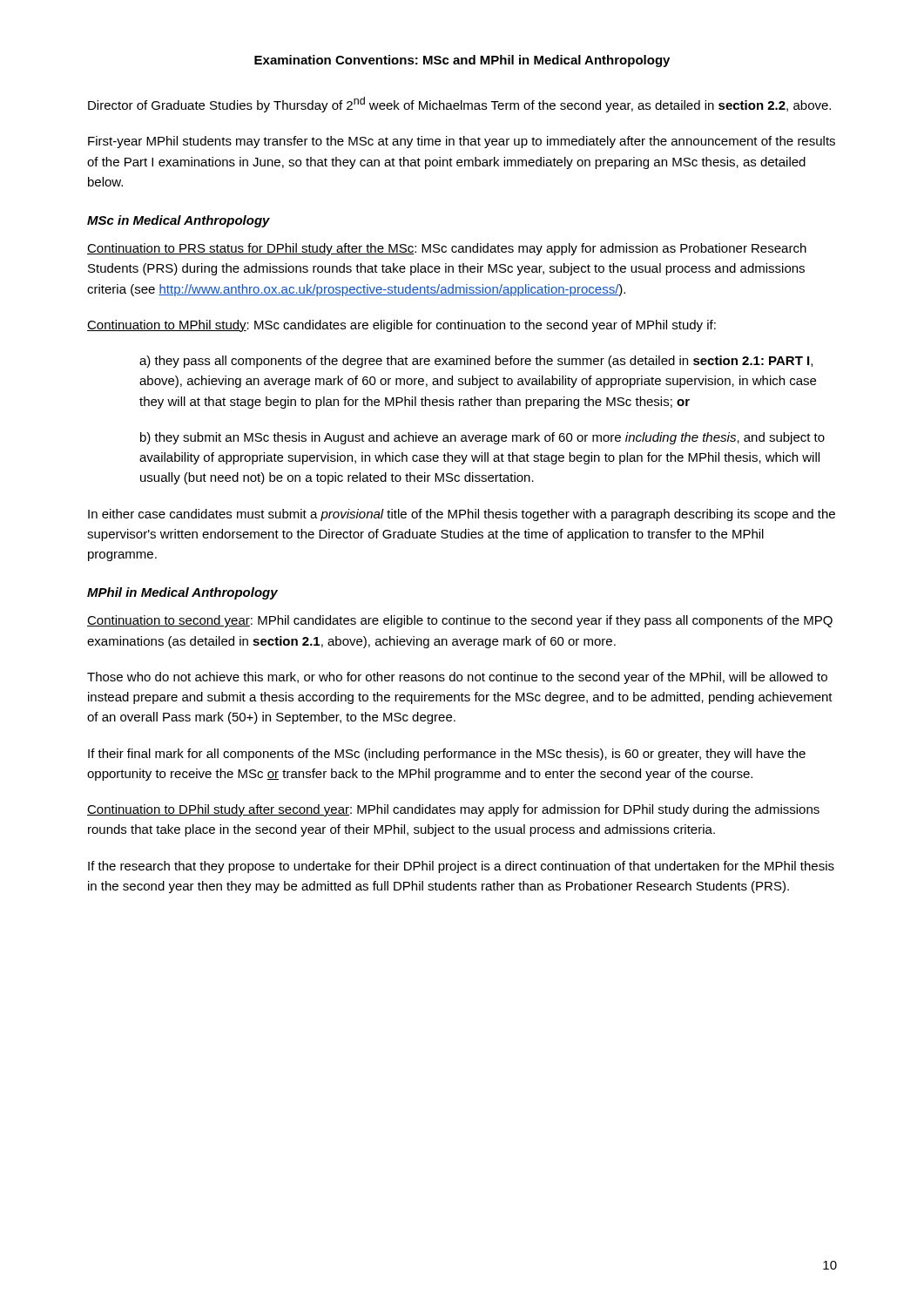Find the text block that reads "Continuation to second year: MPhil"
The height and width of the screenshot is (1307, 924).
pos(460,630)
